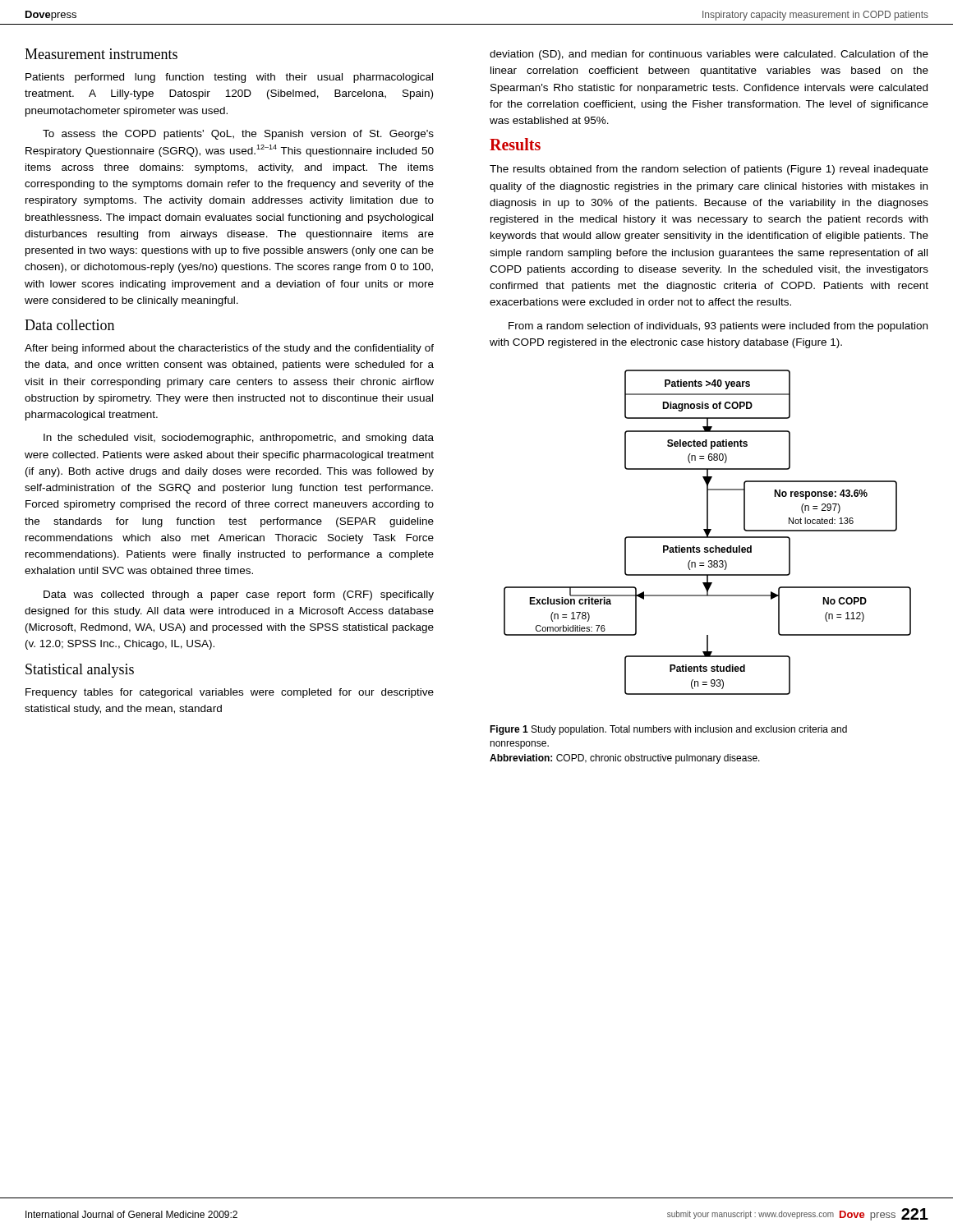This screenshot has height=1232, width=953.
Task: Select the text block starting "Frequency tables for categorical variables were"
Action: pyautogui.click(x=229, y=700)
